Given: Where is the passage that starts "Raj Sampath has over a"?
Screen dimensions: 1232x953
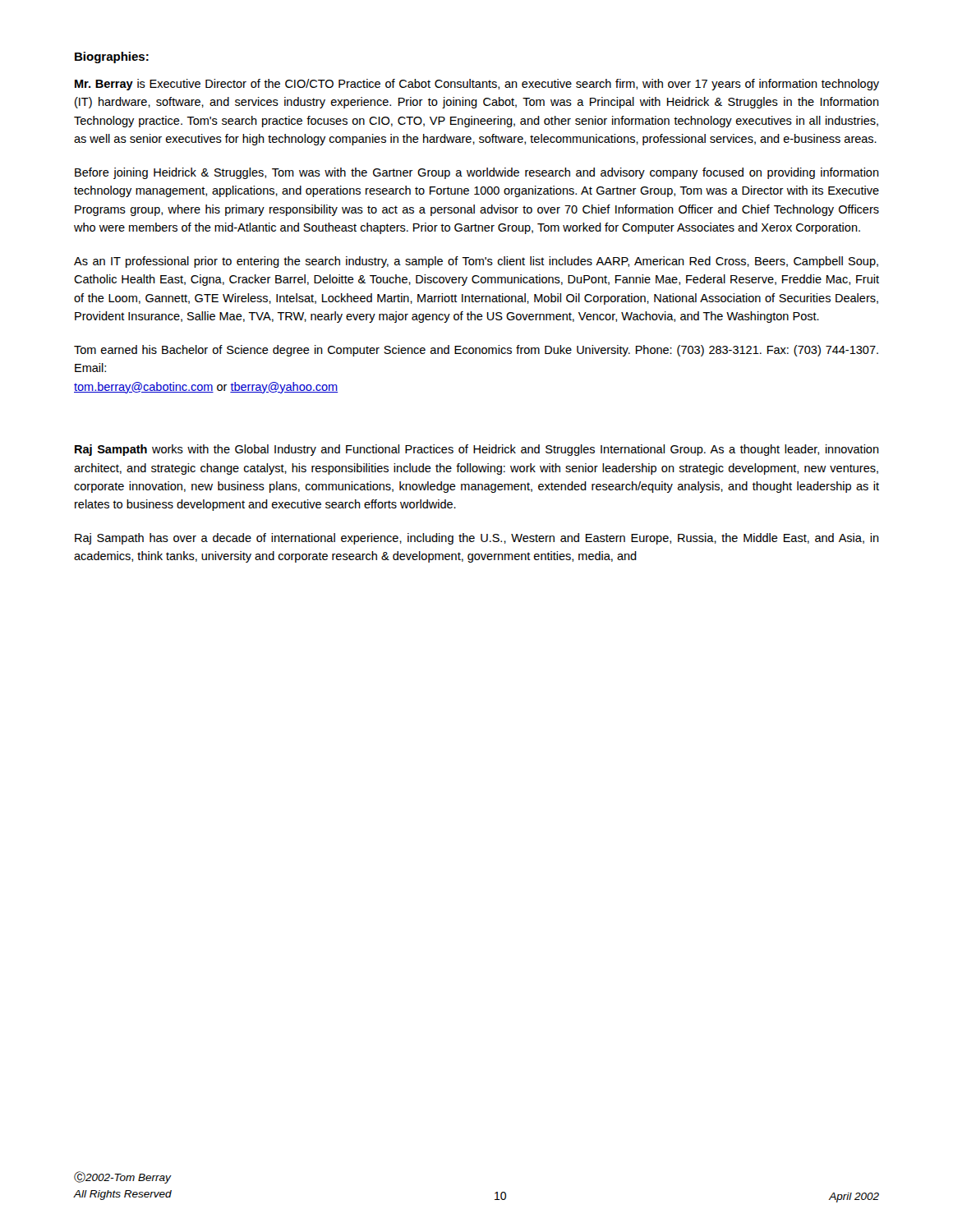Looking at the screenshot, I should click(476, 547).
